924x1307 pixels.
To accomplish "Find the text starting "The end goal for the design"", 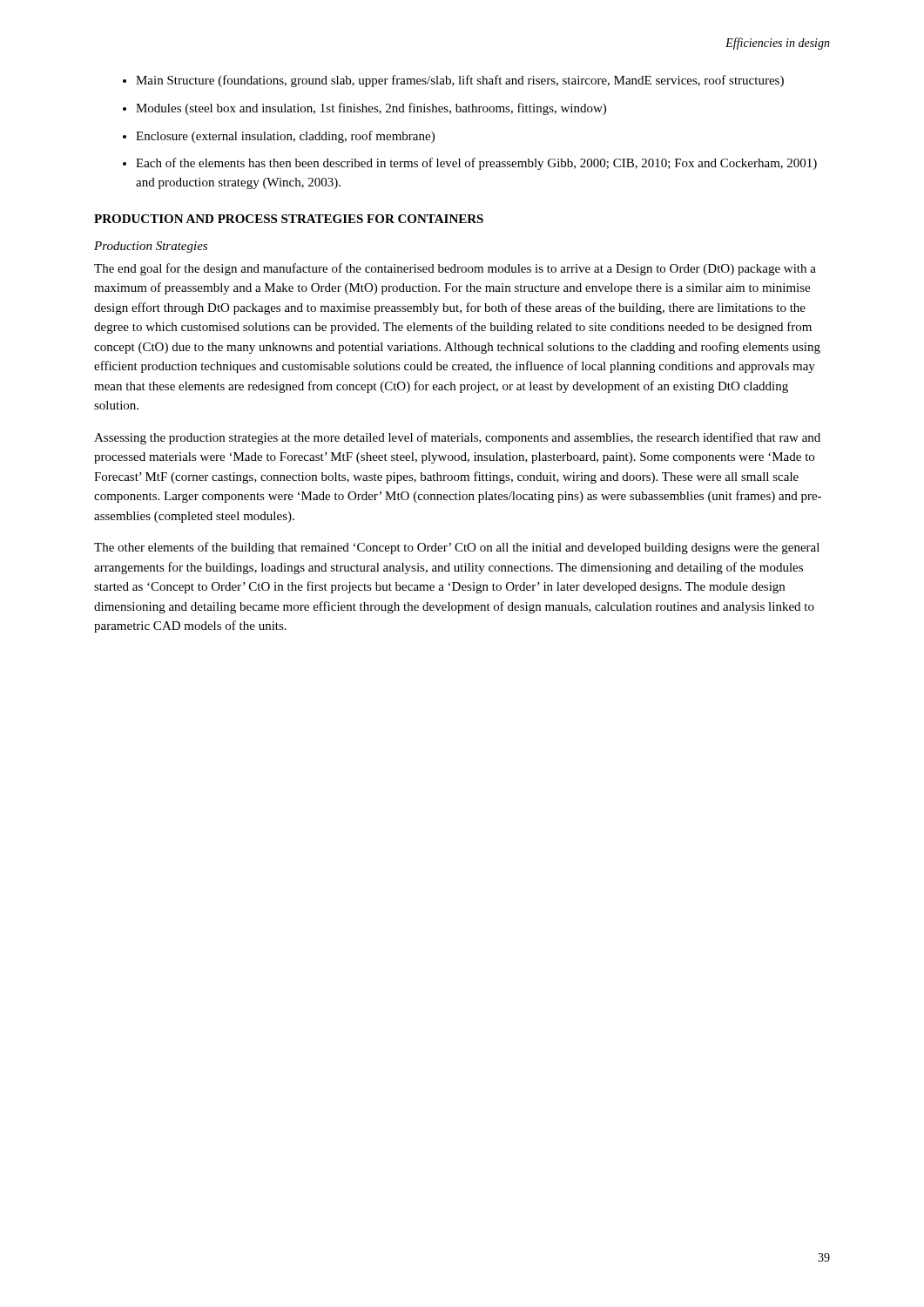I will tap(462, 337).
